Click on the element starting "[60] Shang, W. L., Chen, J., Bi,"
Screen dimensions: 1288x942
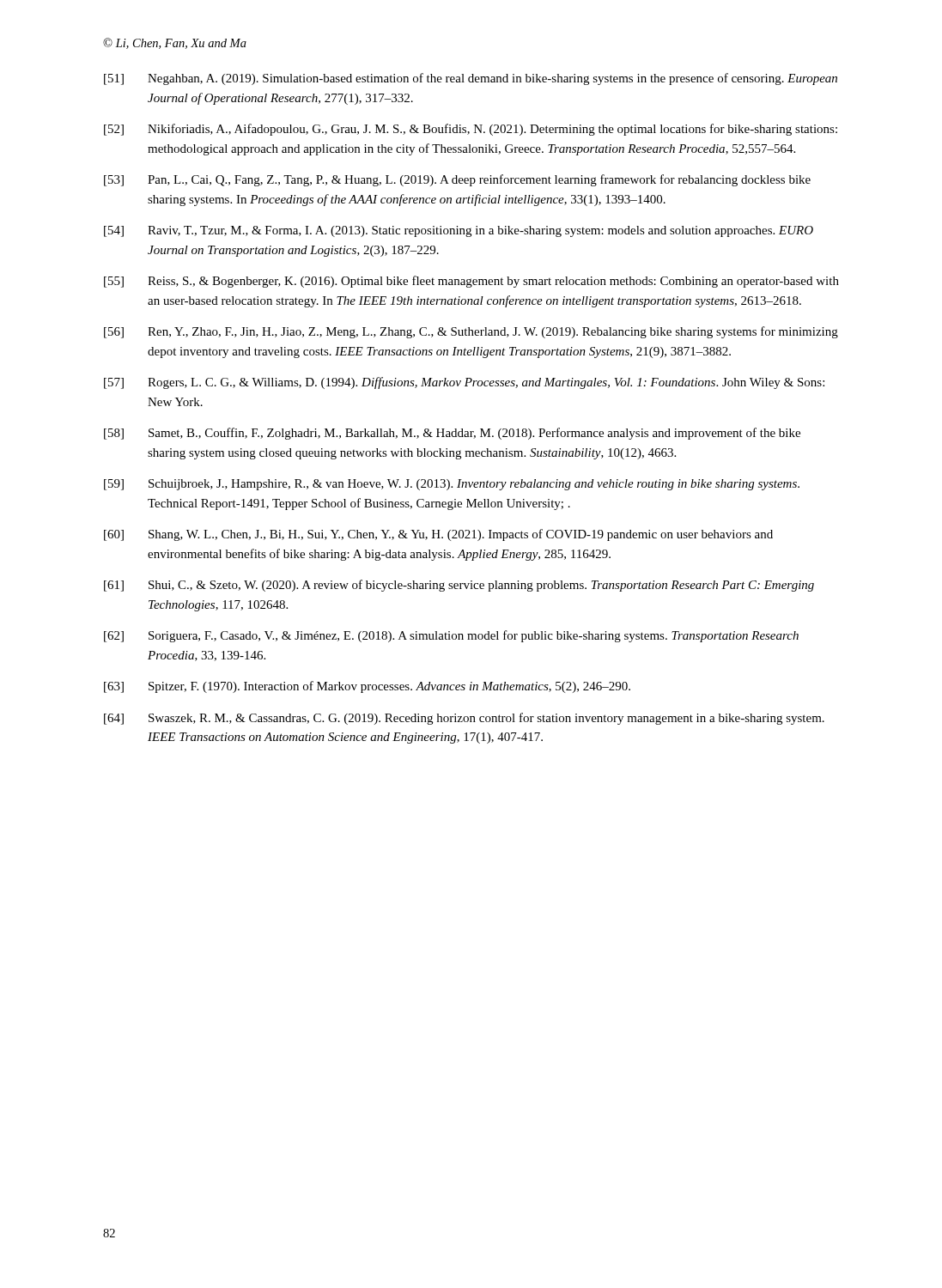[471, 544]
